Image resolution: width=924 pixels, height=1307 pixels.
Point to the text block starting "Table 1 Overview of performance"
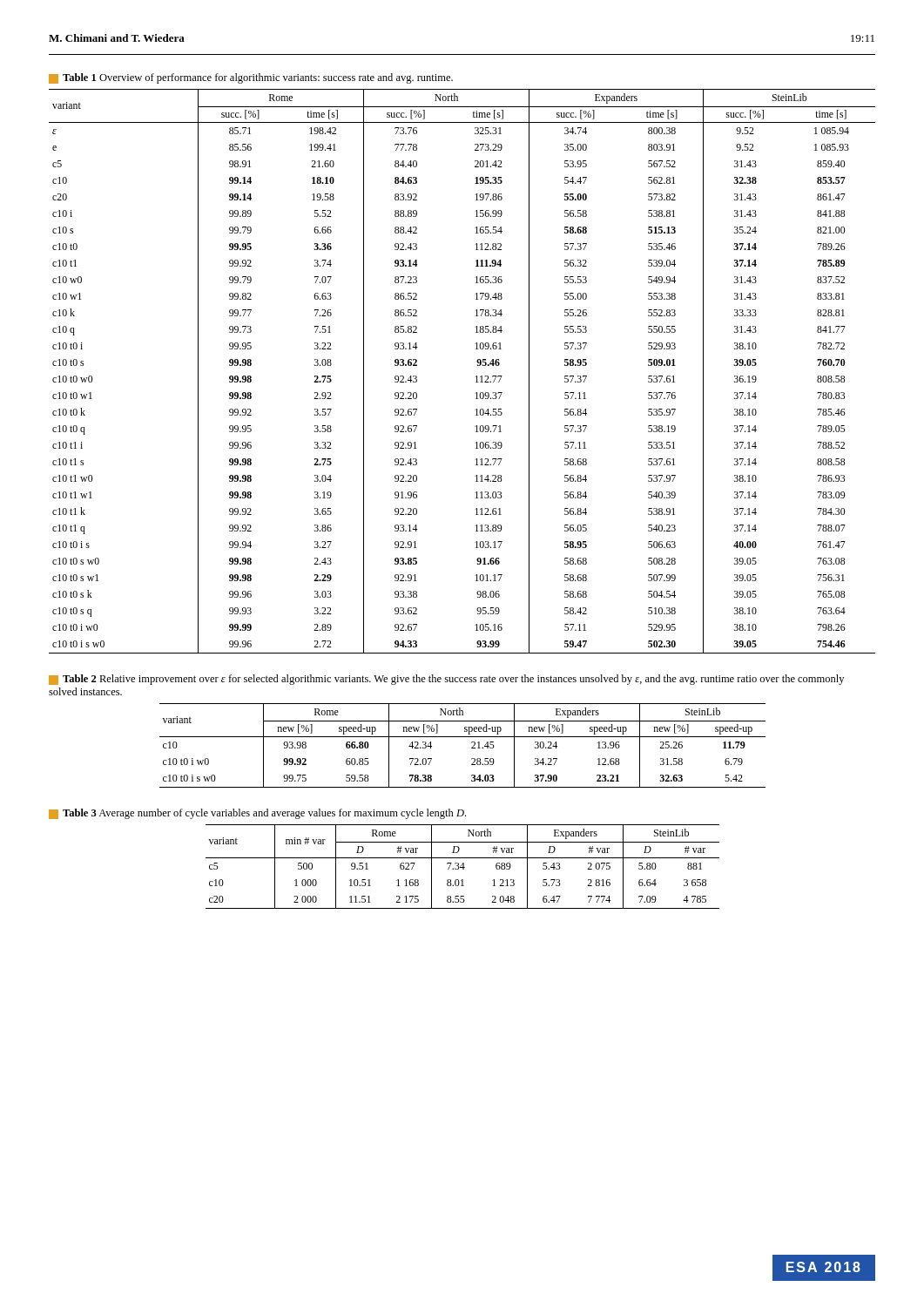(x=251, y=78)
